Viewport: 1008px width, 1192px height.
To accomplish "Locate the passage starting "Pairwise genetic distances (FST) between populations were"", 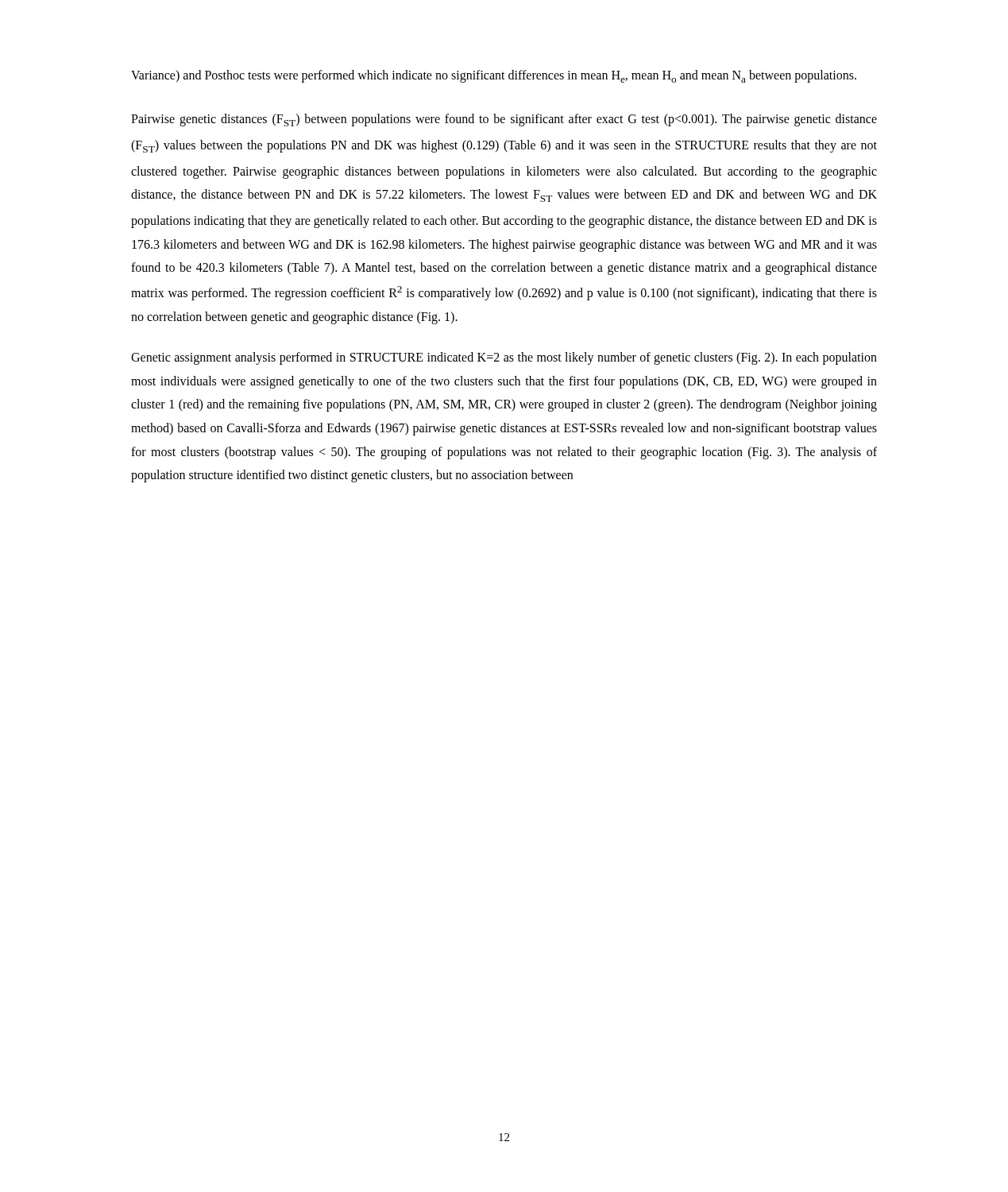I will click(x=504, y=218).
